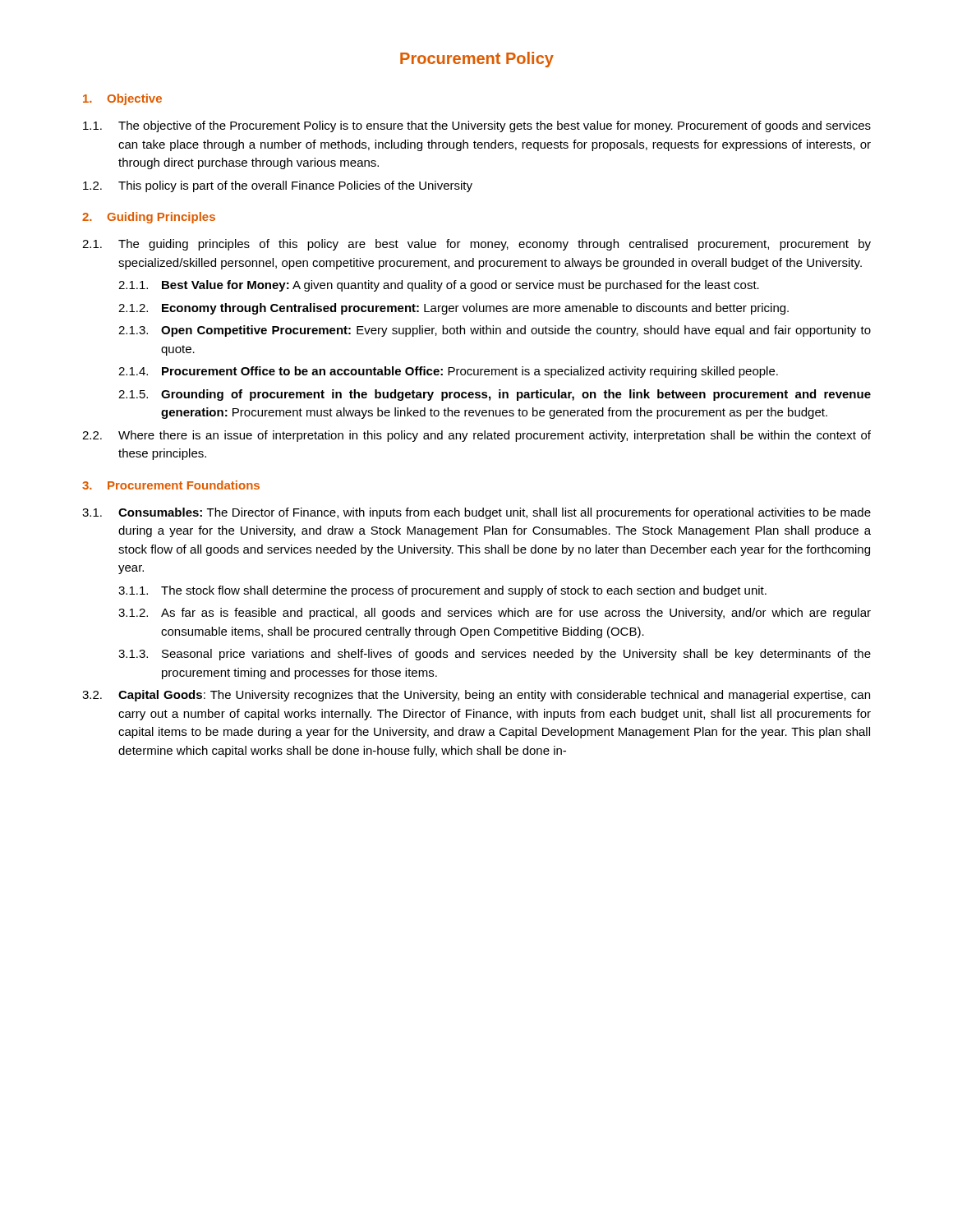Locate the list item with the text "2. This policy is"
This screenshot has height=1232, width=953.
[x=476, y=185]
